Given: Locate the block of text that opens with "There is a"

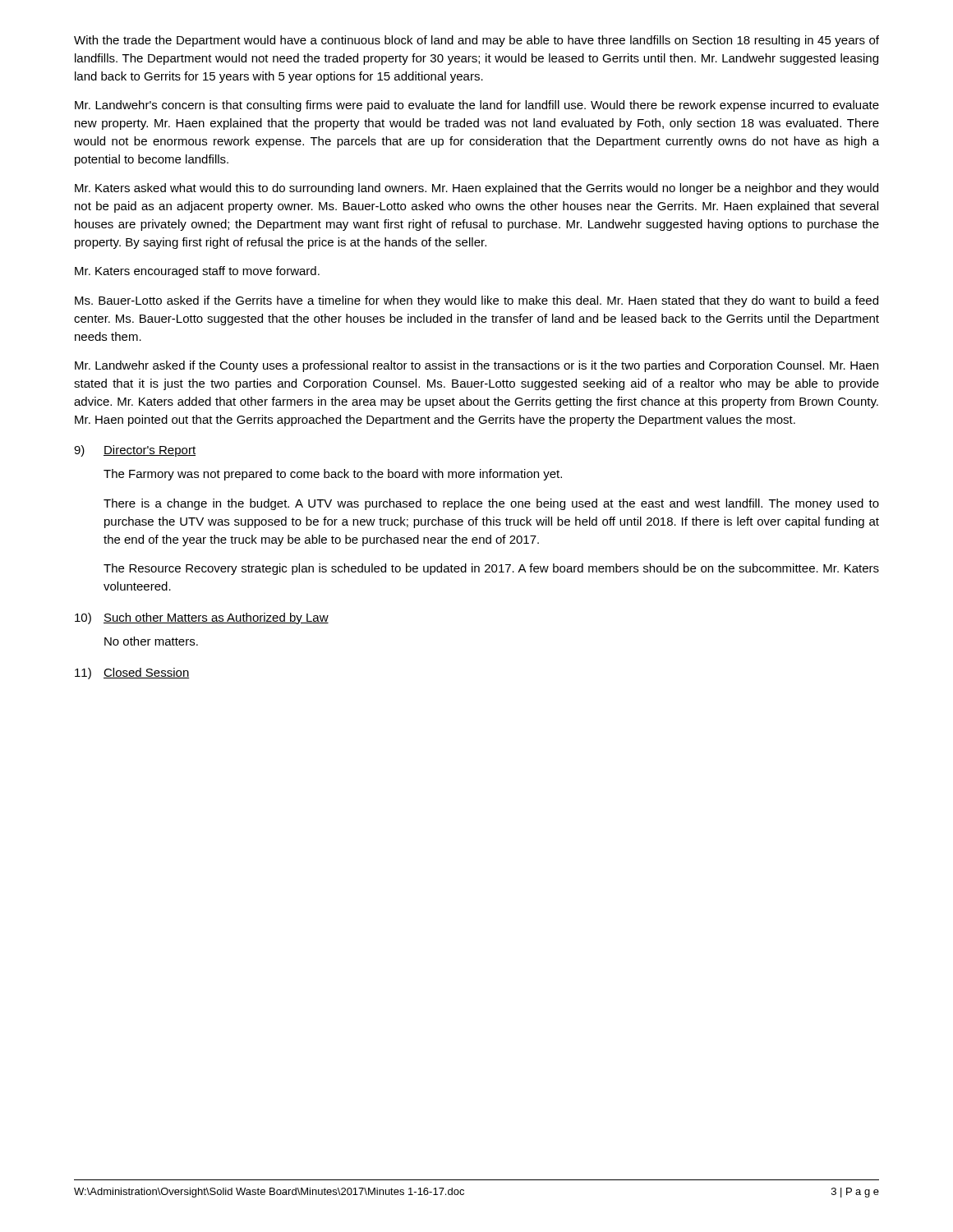Looking at the screenshot, I should (x=491, y=521).
